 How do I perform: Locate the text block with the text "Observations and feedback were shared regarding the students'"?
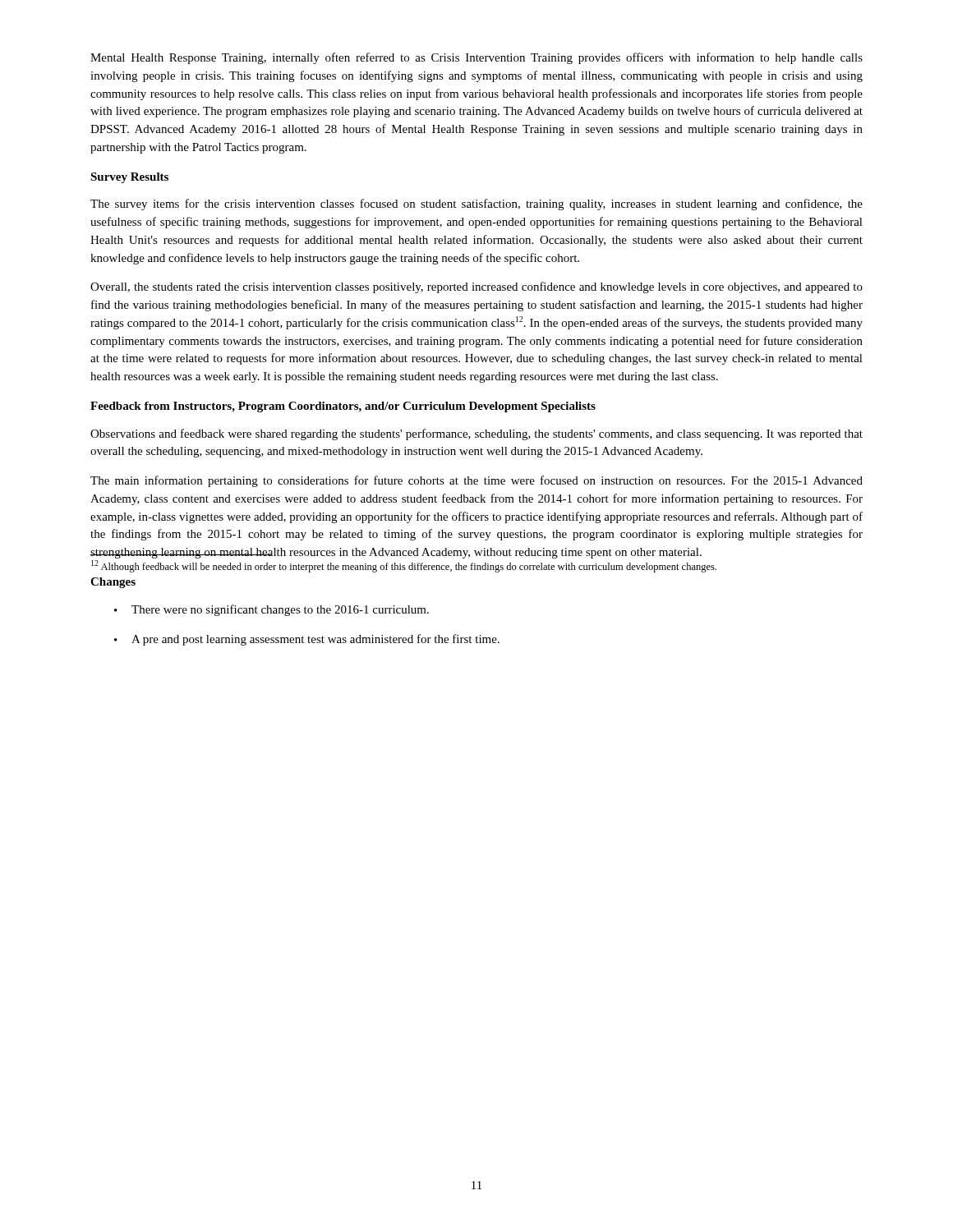[476, 443]
